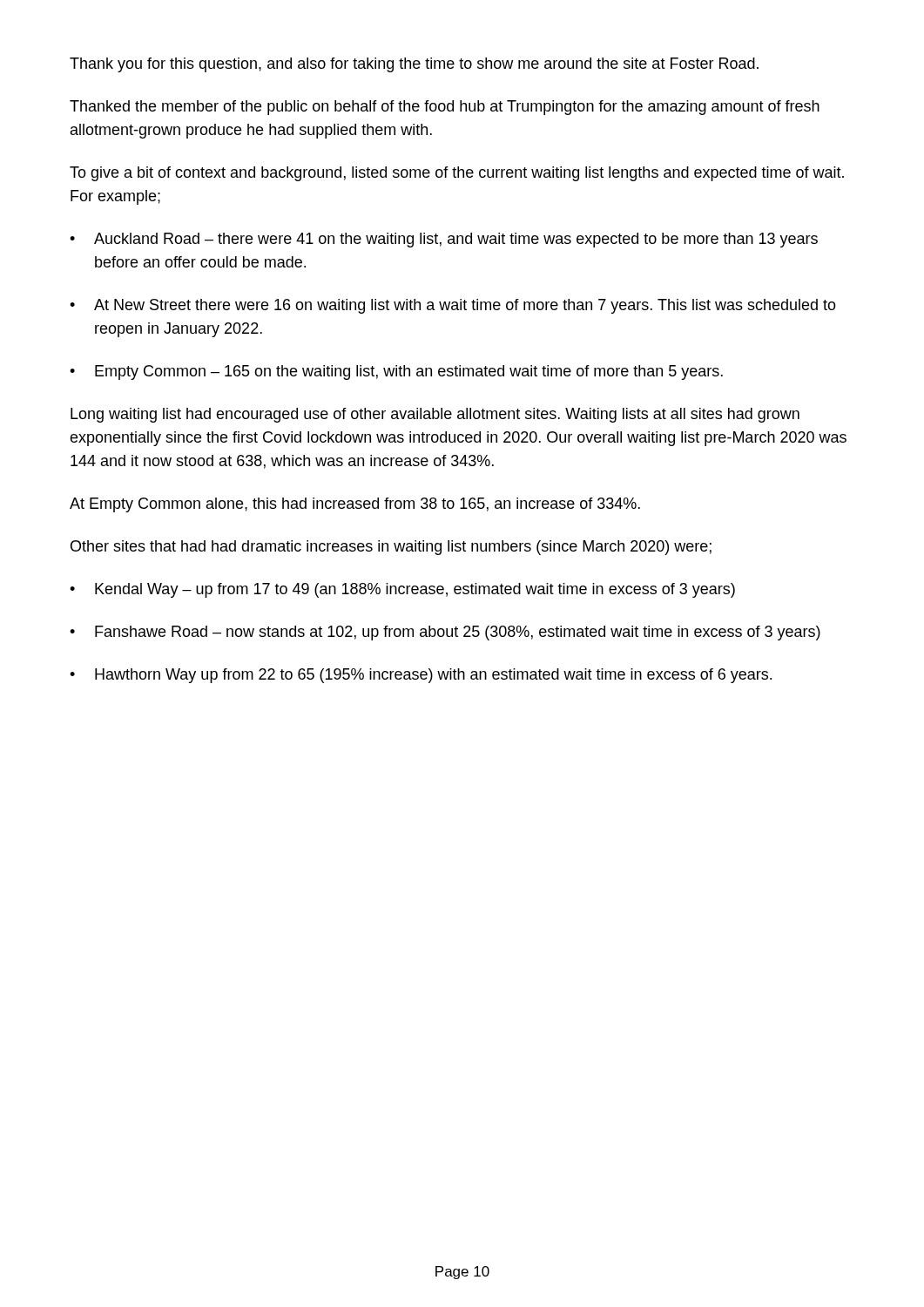Select the block starting "• Empty Common"
The width and height of the screenshot is (924, 1307).
coord(462,372)
